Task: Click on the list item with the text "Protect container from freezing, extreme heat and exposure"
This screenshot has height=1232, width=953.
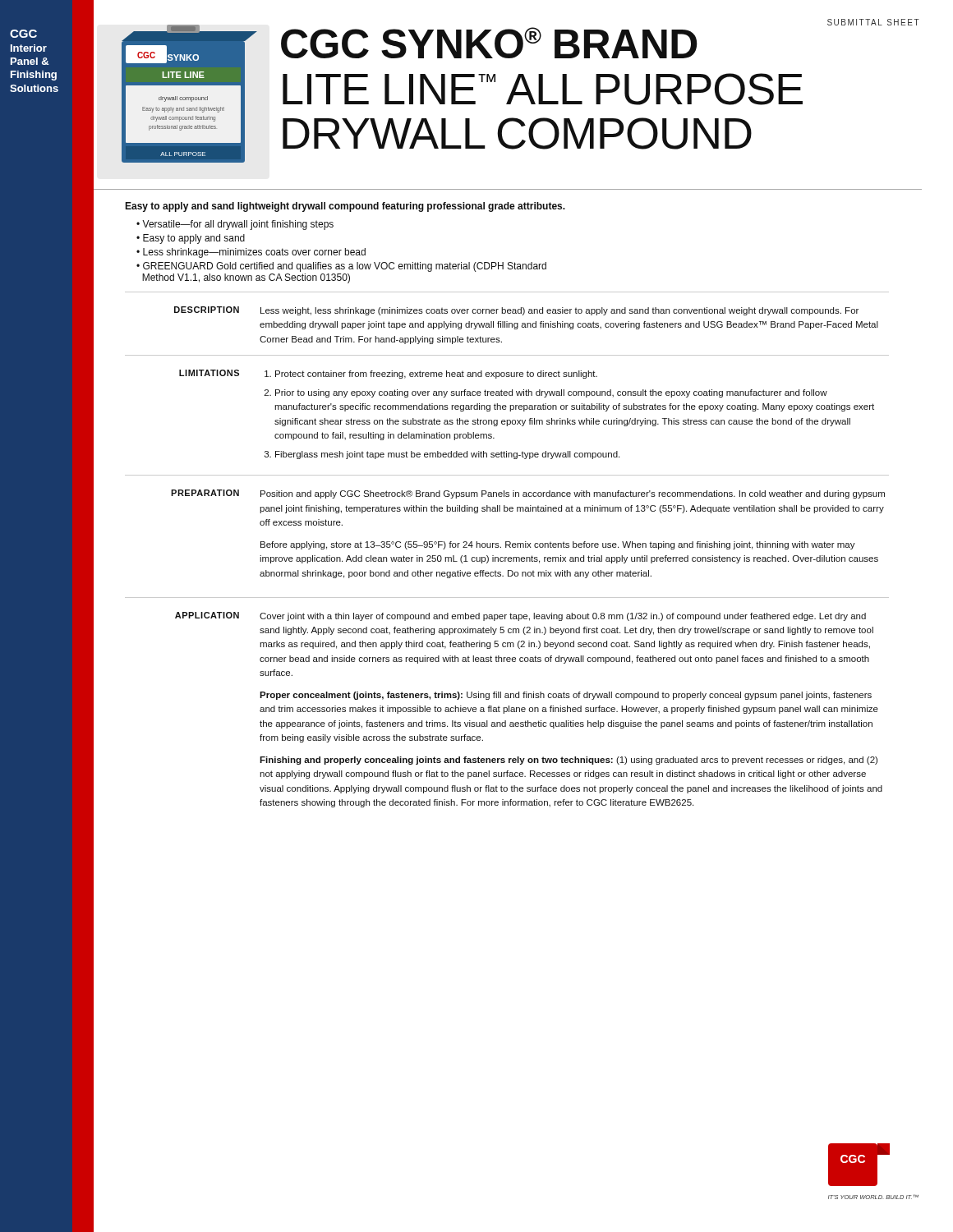Action: point(436,374)
